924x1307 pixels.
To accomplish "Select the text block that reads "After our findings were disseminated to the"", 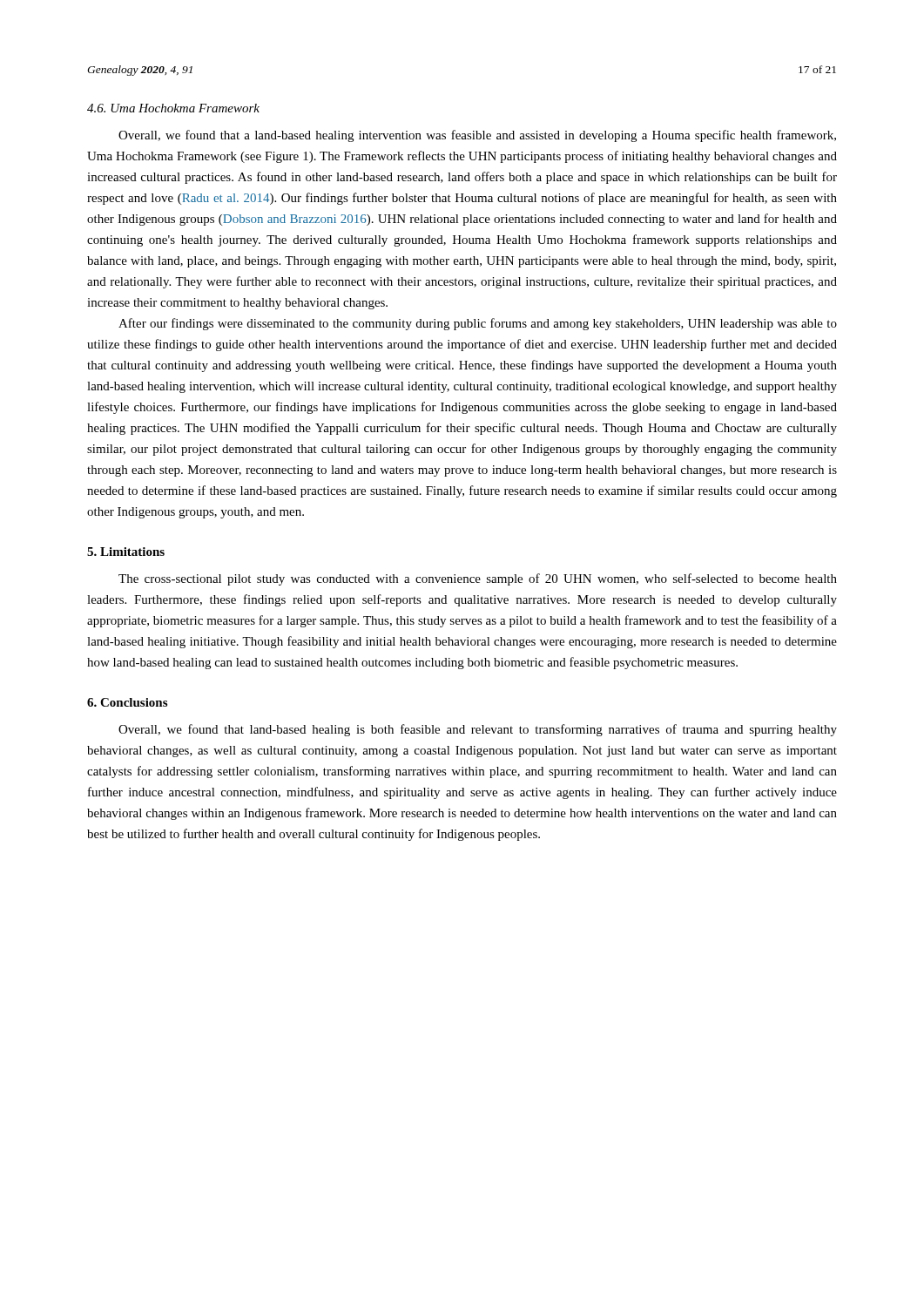I will 462,417.
